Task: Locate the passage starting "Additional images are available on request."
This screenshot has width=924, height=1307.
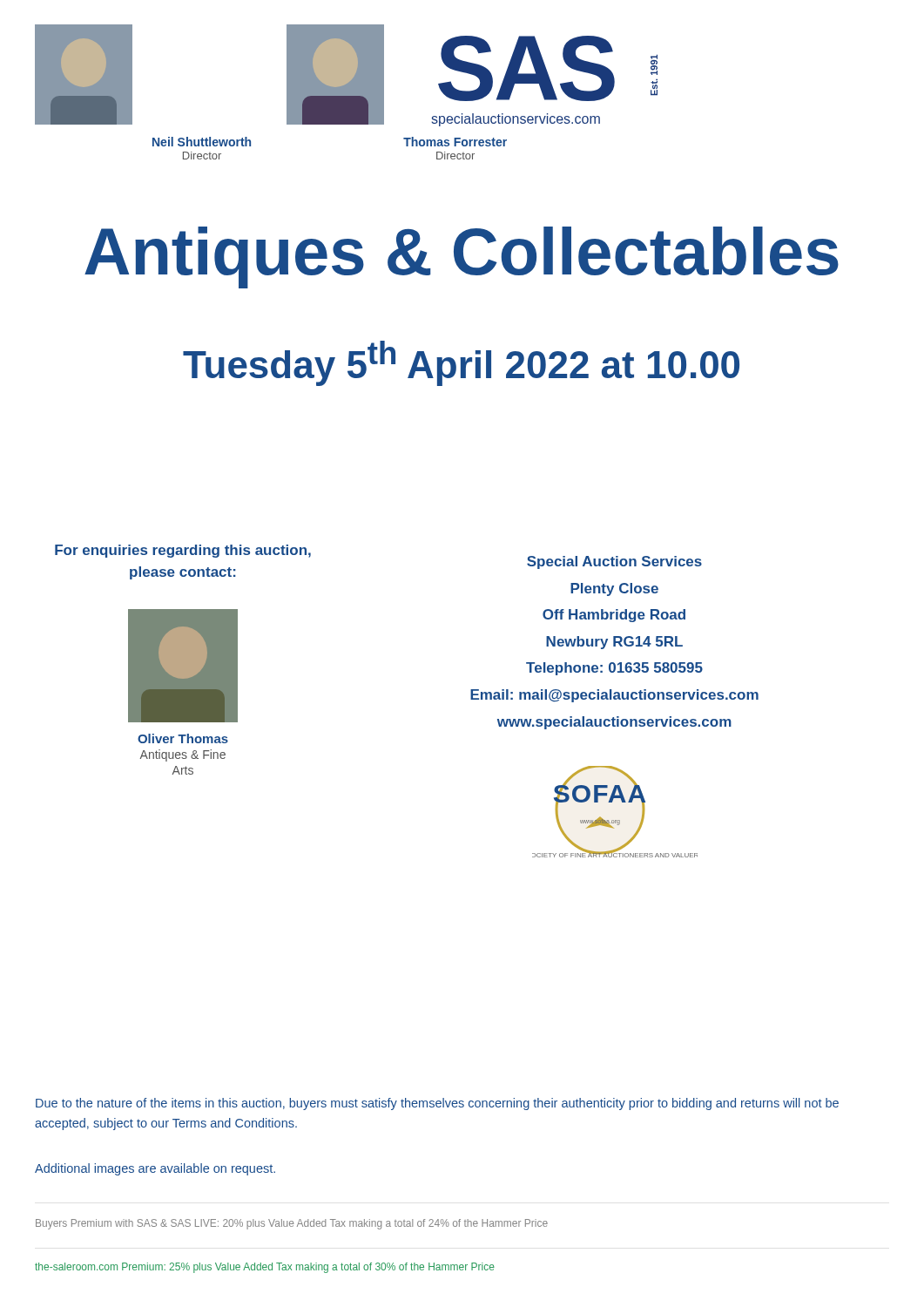Action: tap(156, 1168)
